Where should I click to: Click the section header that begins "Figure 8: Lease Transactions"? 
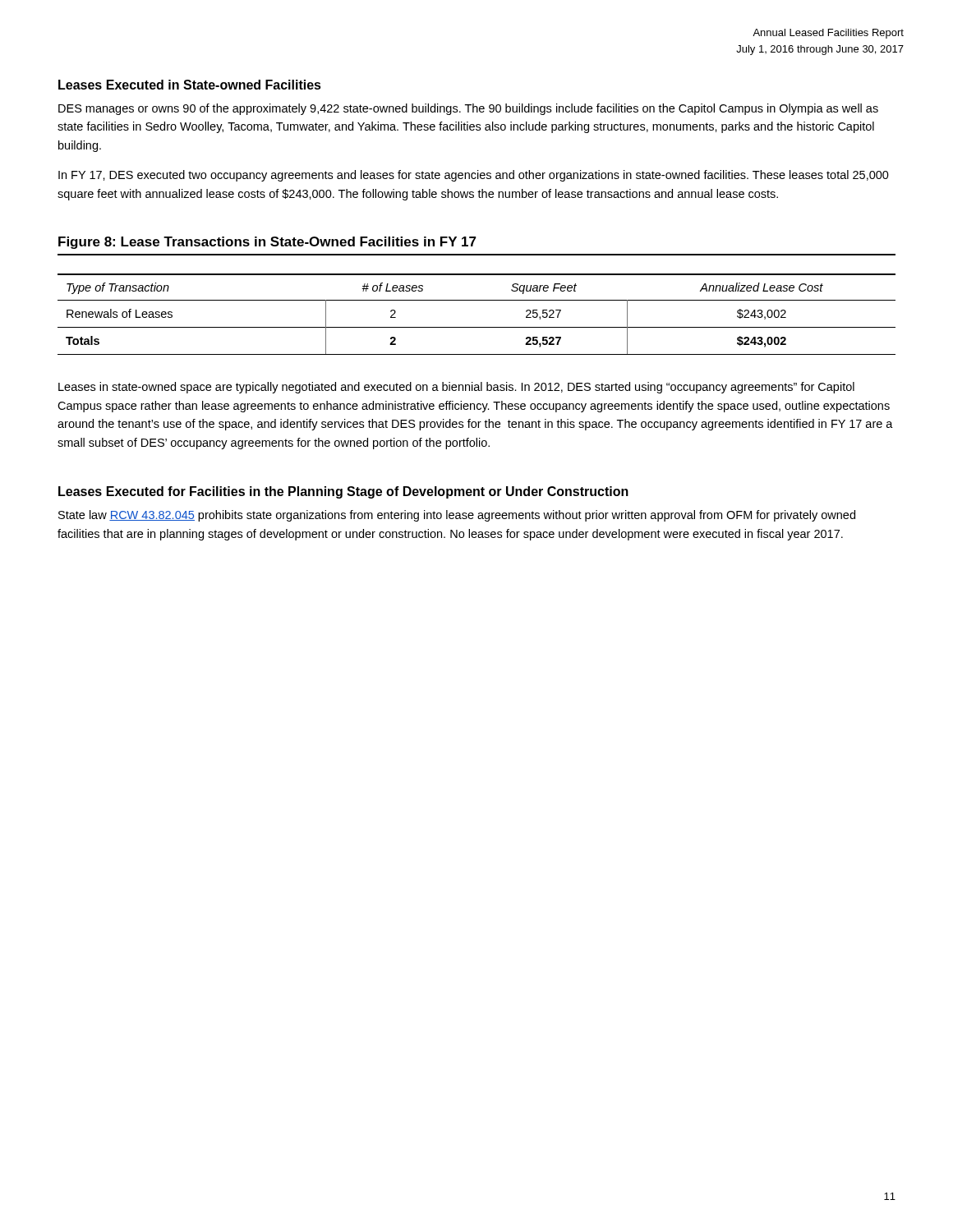click(x=267, y=242)
